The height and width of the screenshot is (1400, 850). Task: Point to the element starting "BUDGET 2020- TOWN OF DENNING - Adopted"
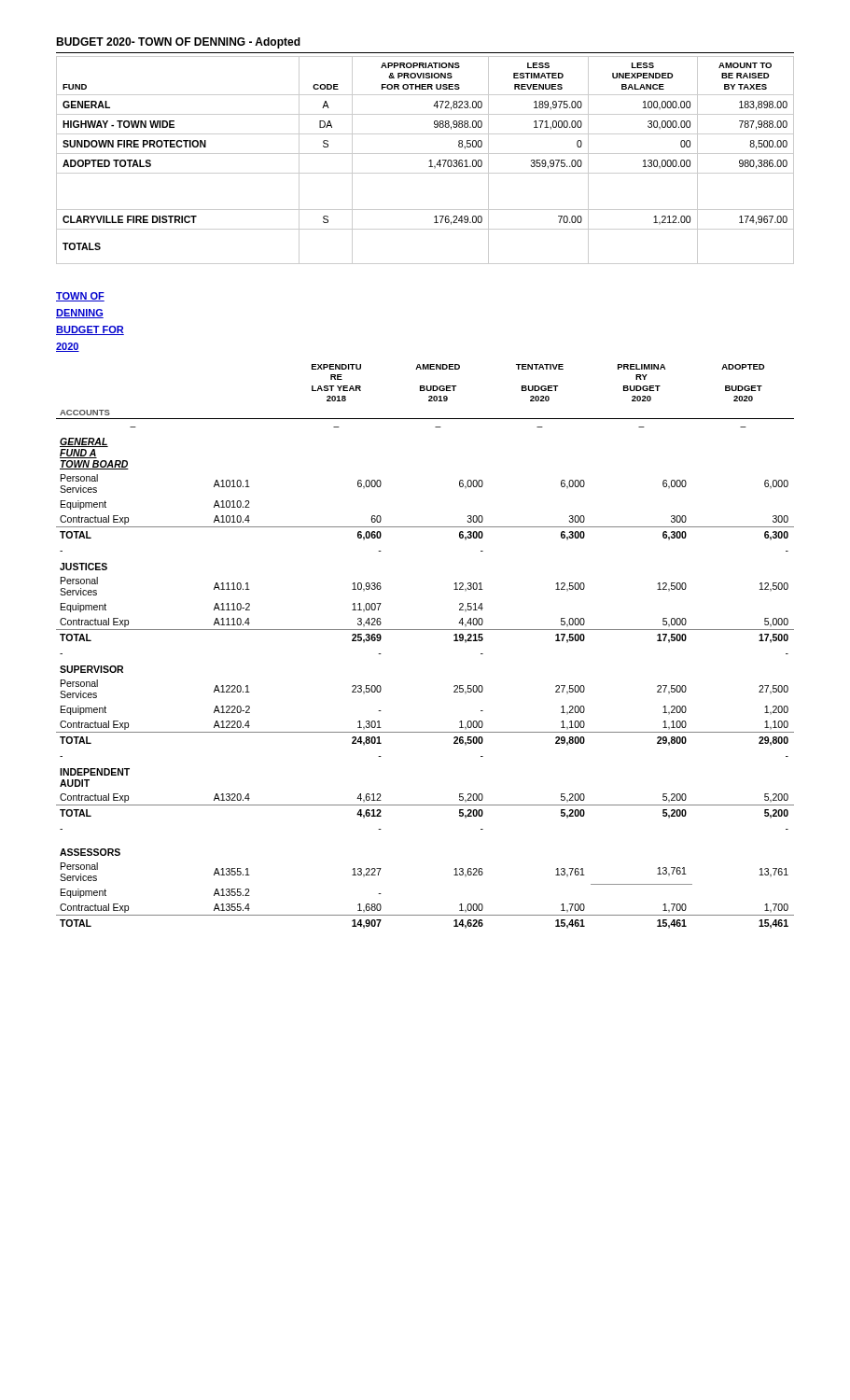coord(178,42)
